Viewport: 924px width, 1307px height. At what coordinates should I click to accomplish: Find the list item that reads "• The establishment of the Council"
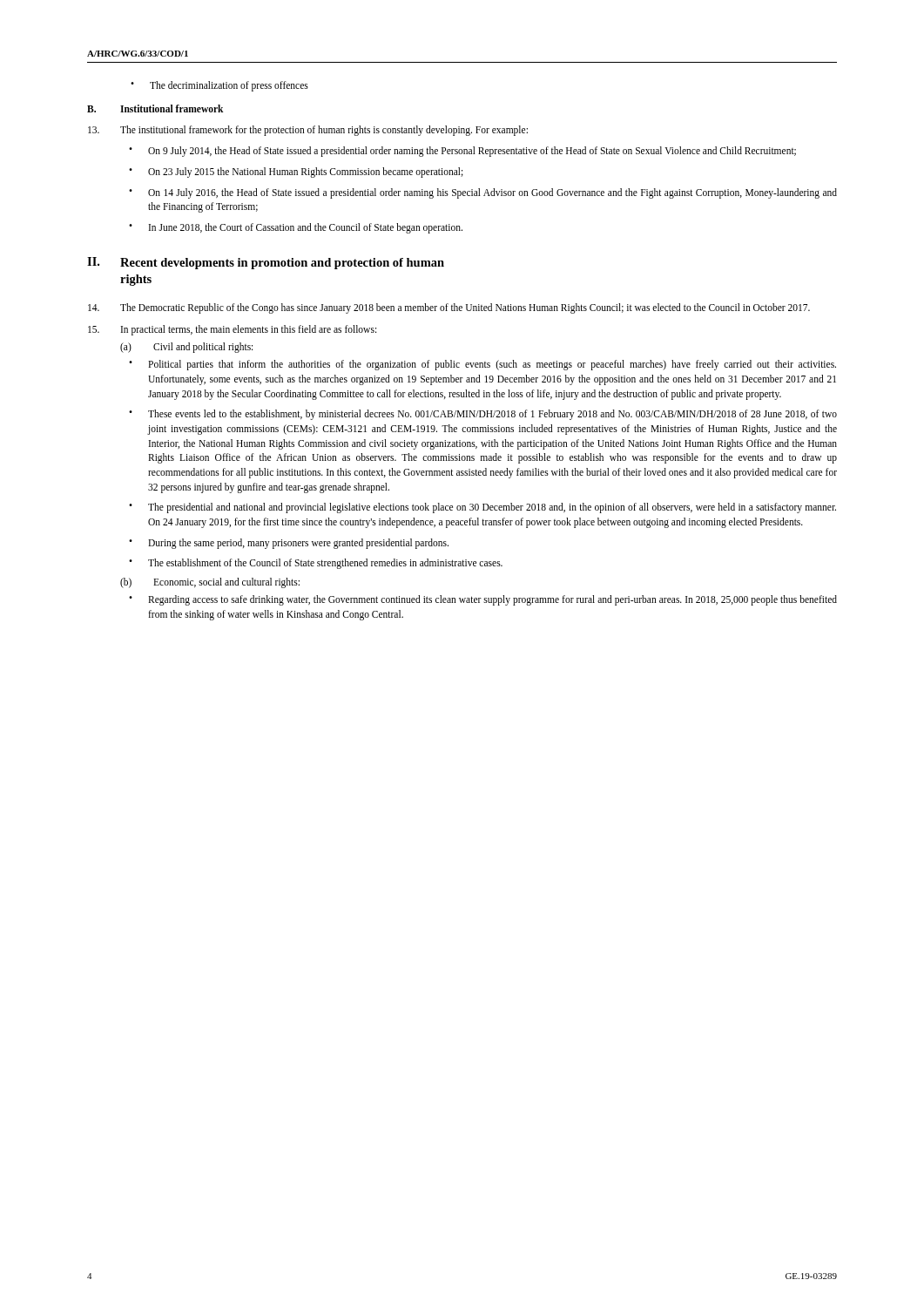tap(483, 563)
